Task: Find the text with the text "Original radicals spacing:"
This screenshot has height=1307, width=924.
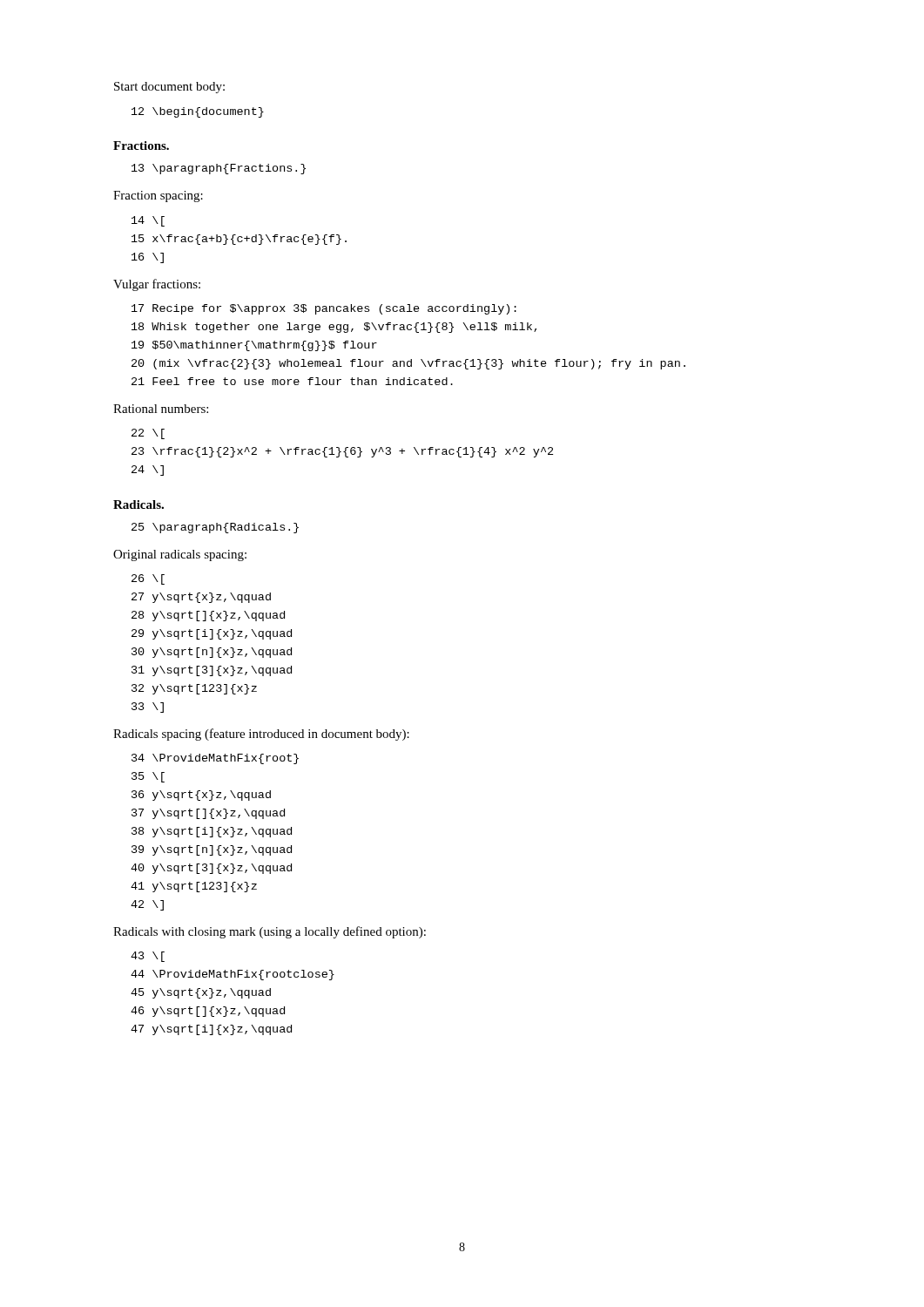Action: tap(180, 554)
